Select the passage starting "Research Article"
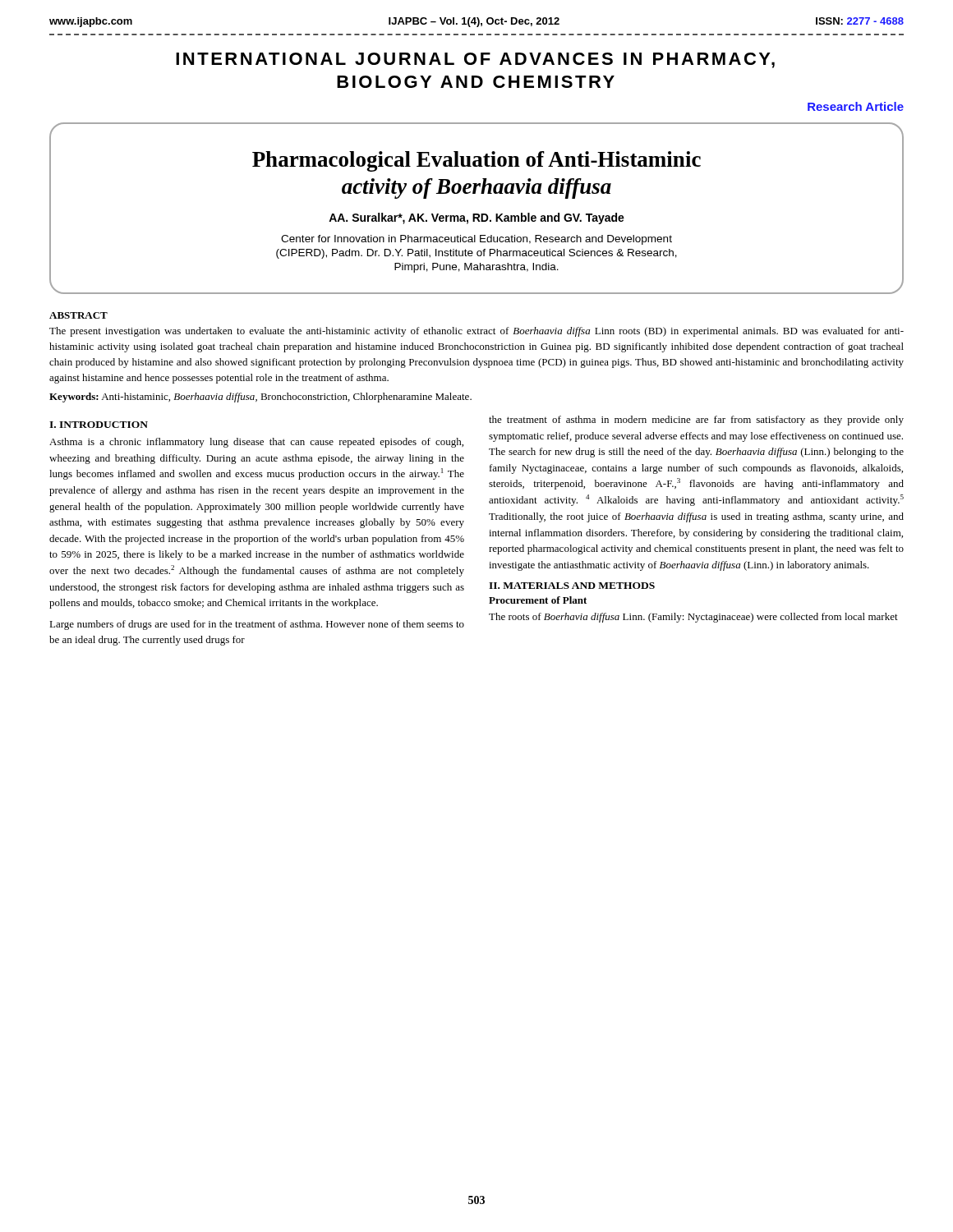 pyautogui.click(x=855, y=106)
